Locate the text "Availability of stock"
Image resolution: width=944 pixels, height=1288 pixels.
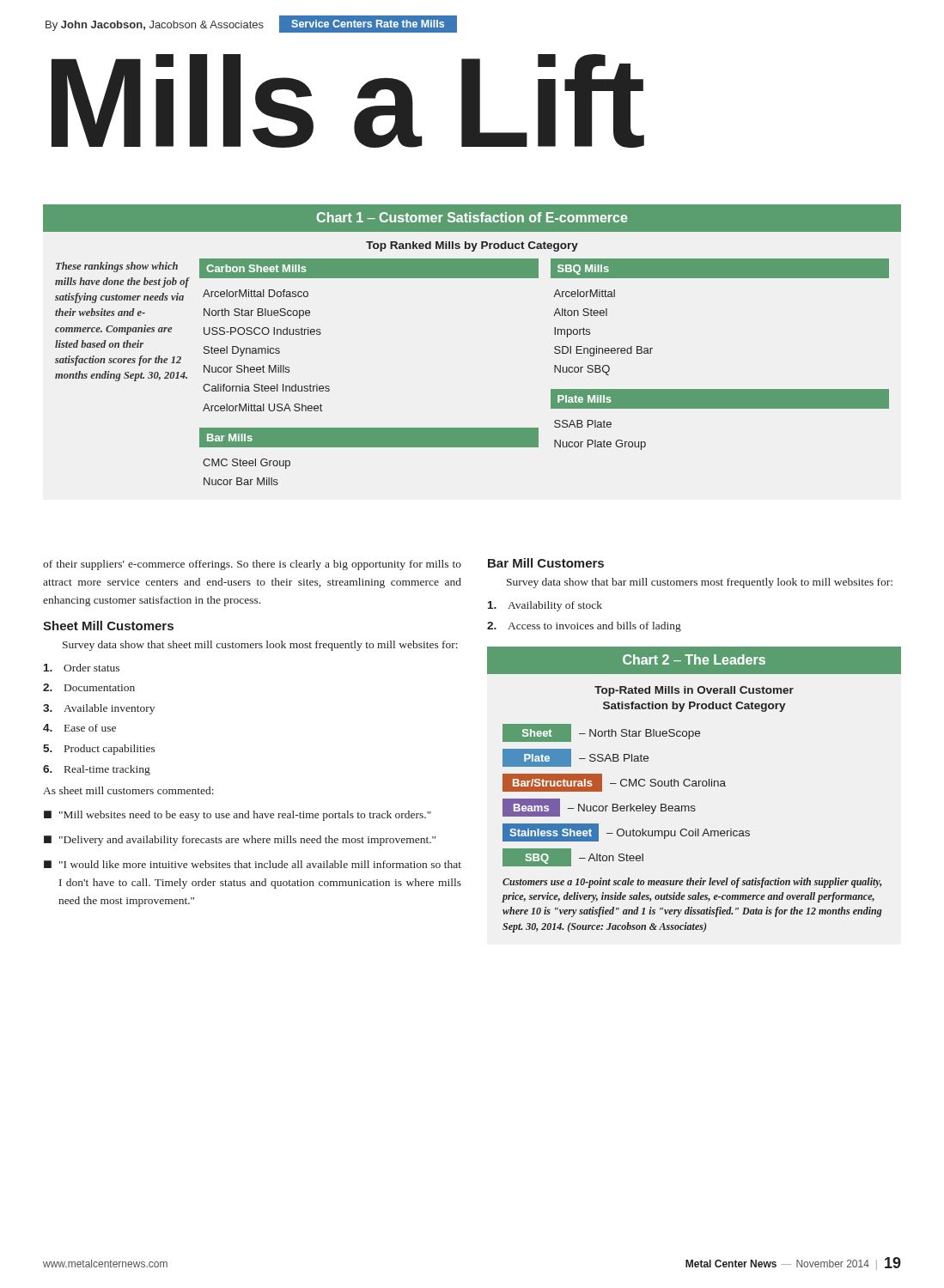coord(545,605)
